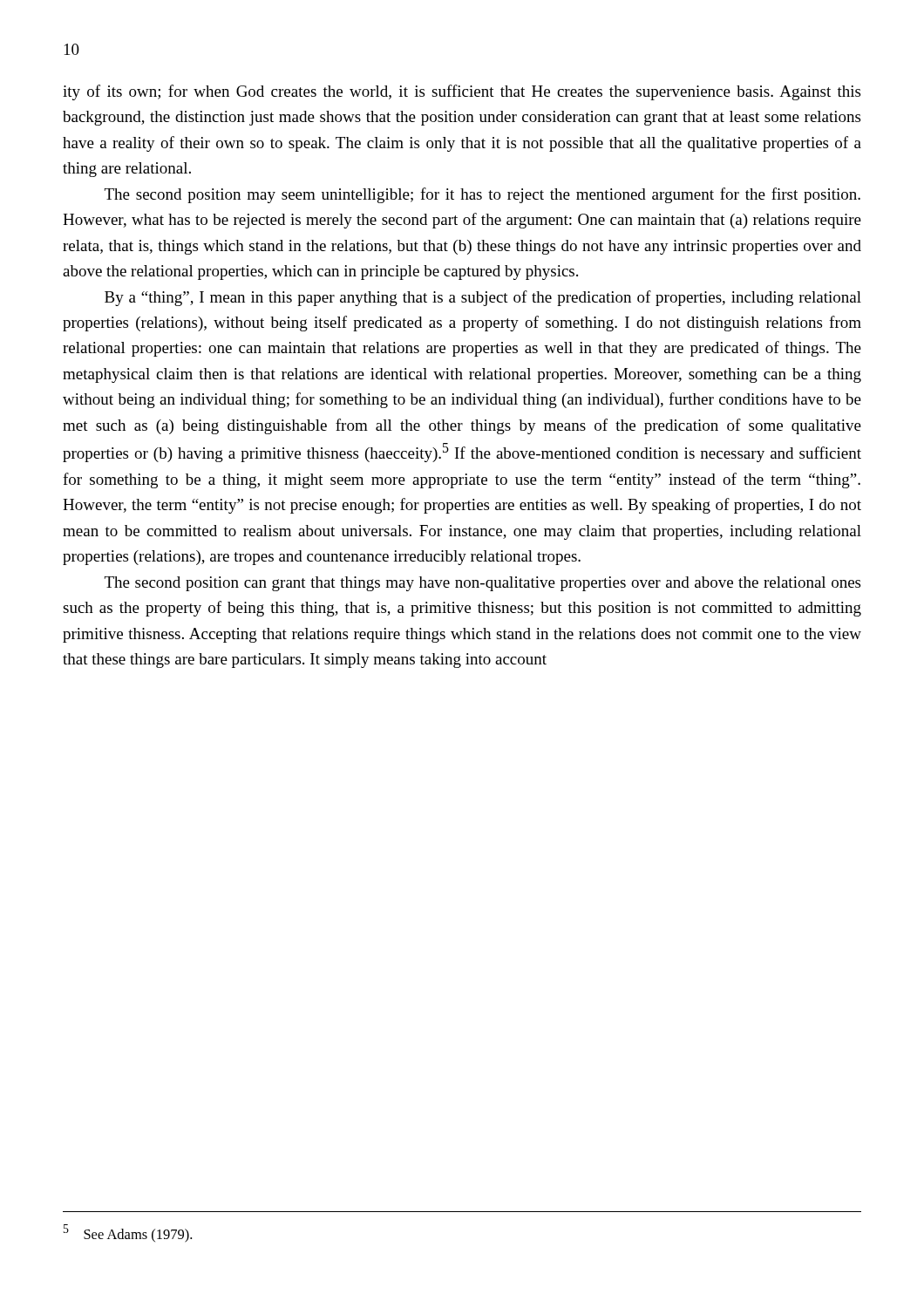Select the text block with the text "ity of its own;"
The image size is (924, 1308).
(462, 375)
